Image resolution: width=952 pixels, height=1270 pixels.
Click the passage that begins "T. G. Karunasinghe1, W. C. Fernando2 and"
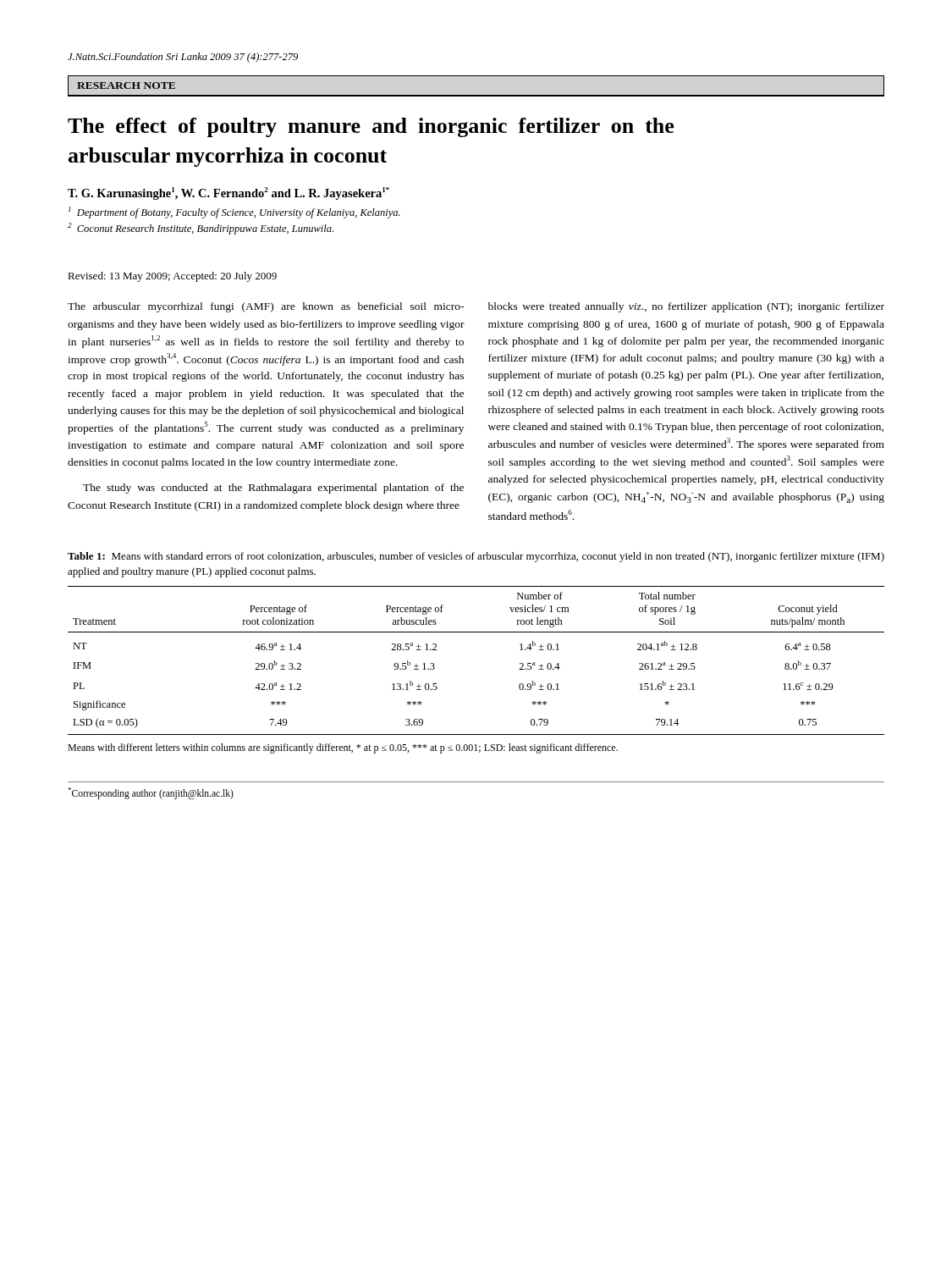pos(229,193)
